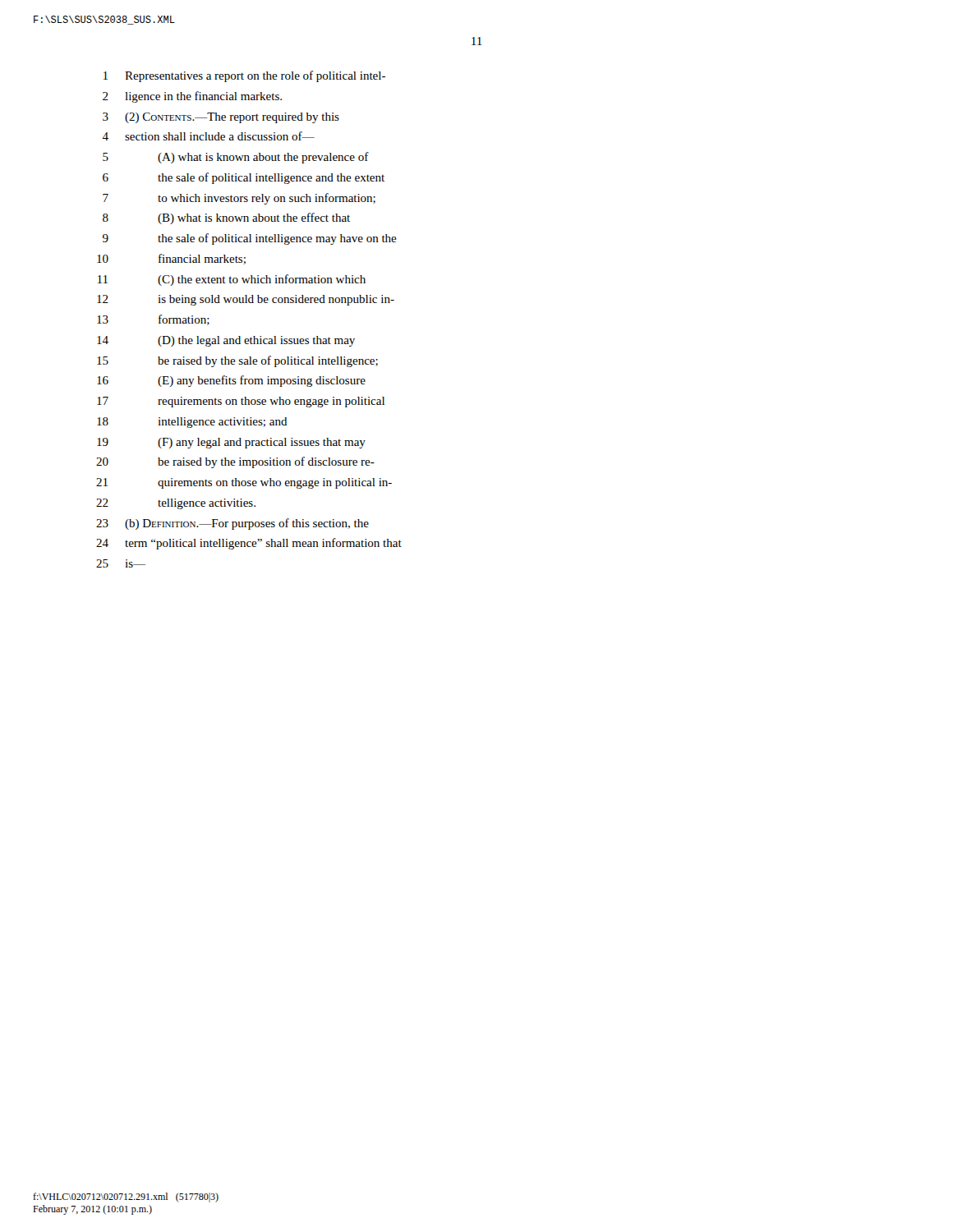
Task: Point to the block starting "13 formation;"
Action: pyautogui.click(x=106, y=319)
